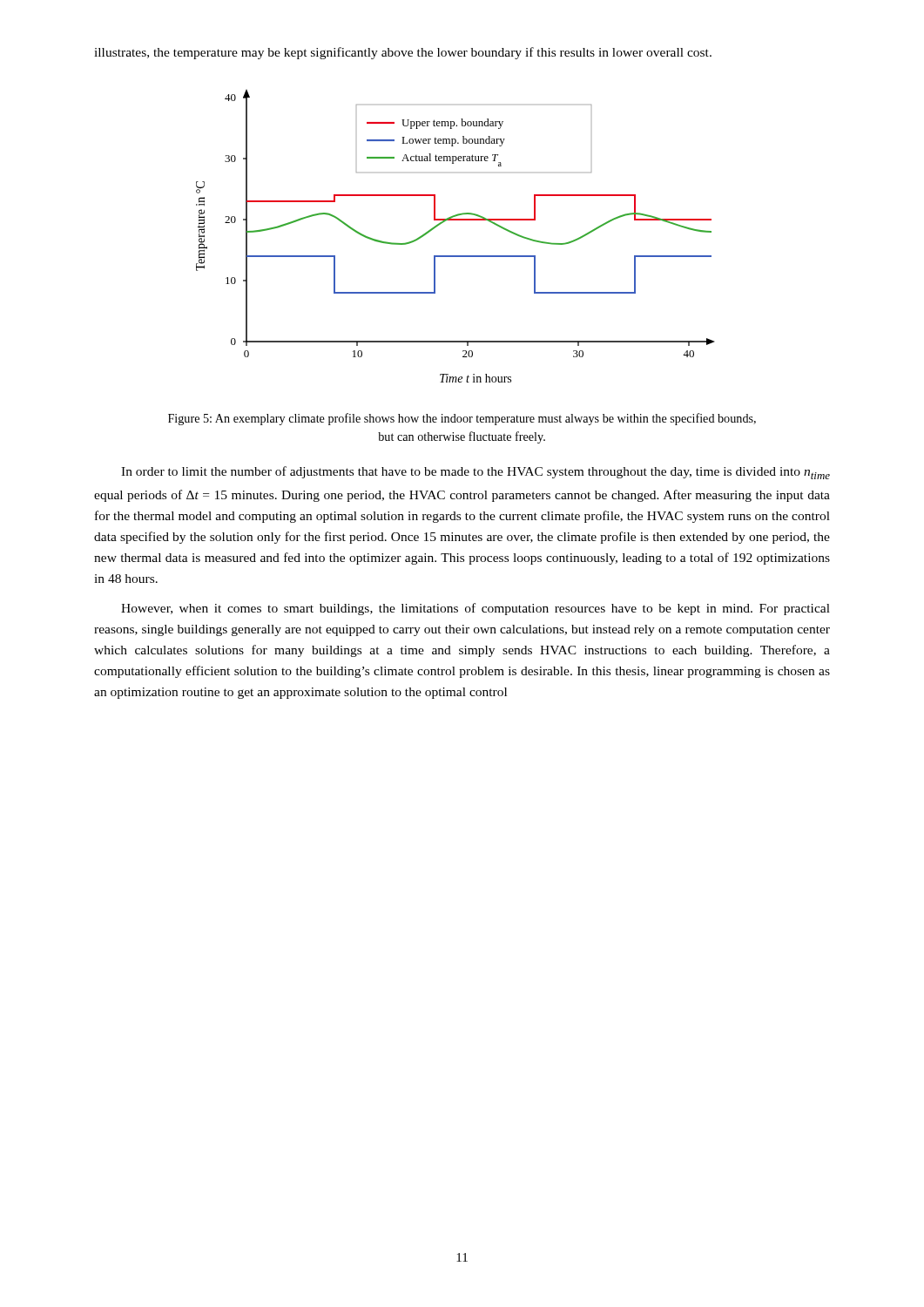924x1307 pixels.
Task: Locate the text block starting "In order to limit"
Action: point(462,525)
